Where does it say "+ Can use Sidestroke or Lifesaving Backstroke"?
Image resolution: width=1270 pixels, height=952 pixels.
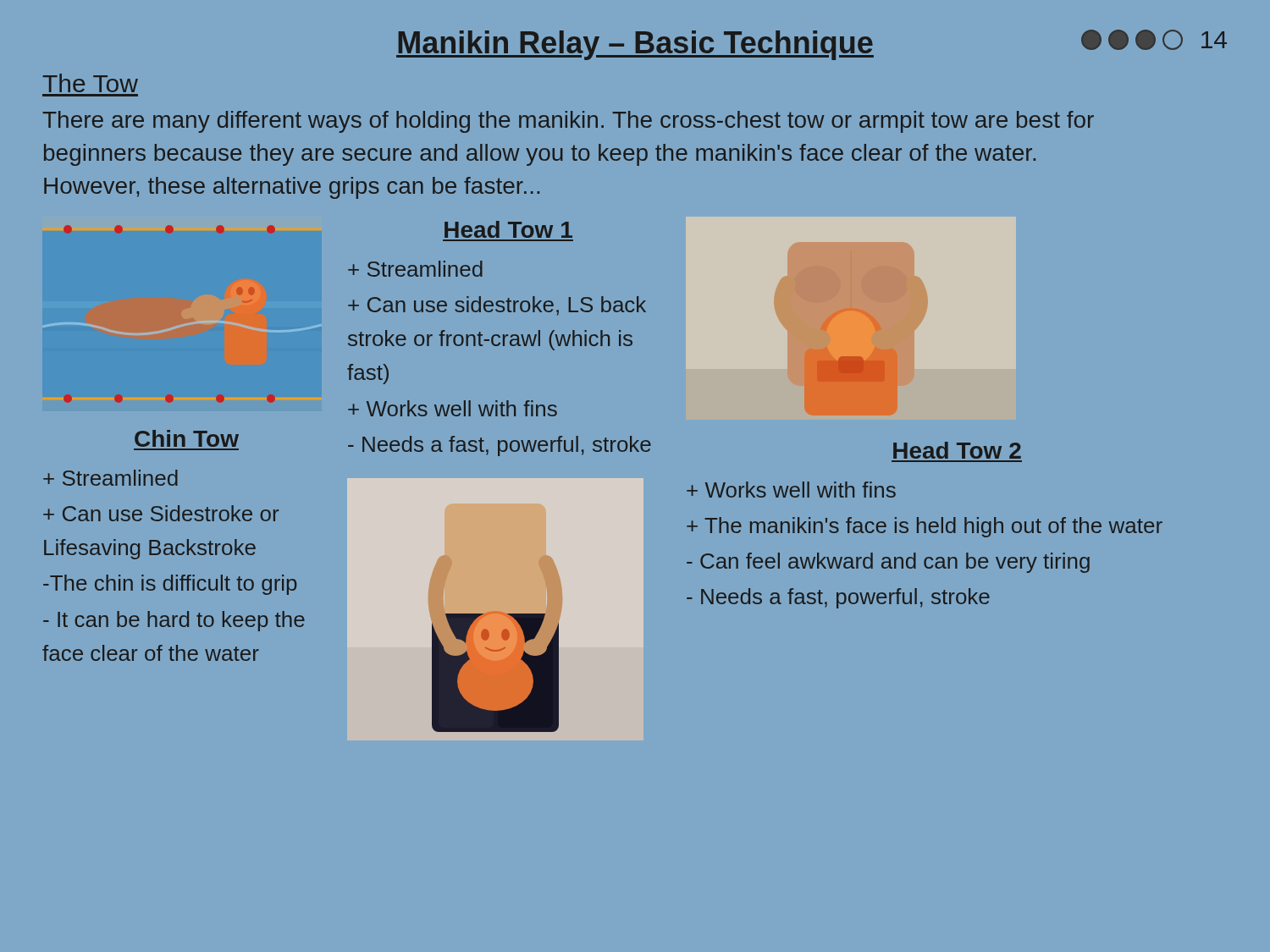coord(161,531)
